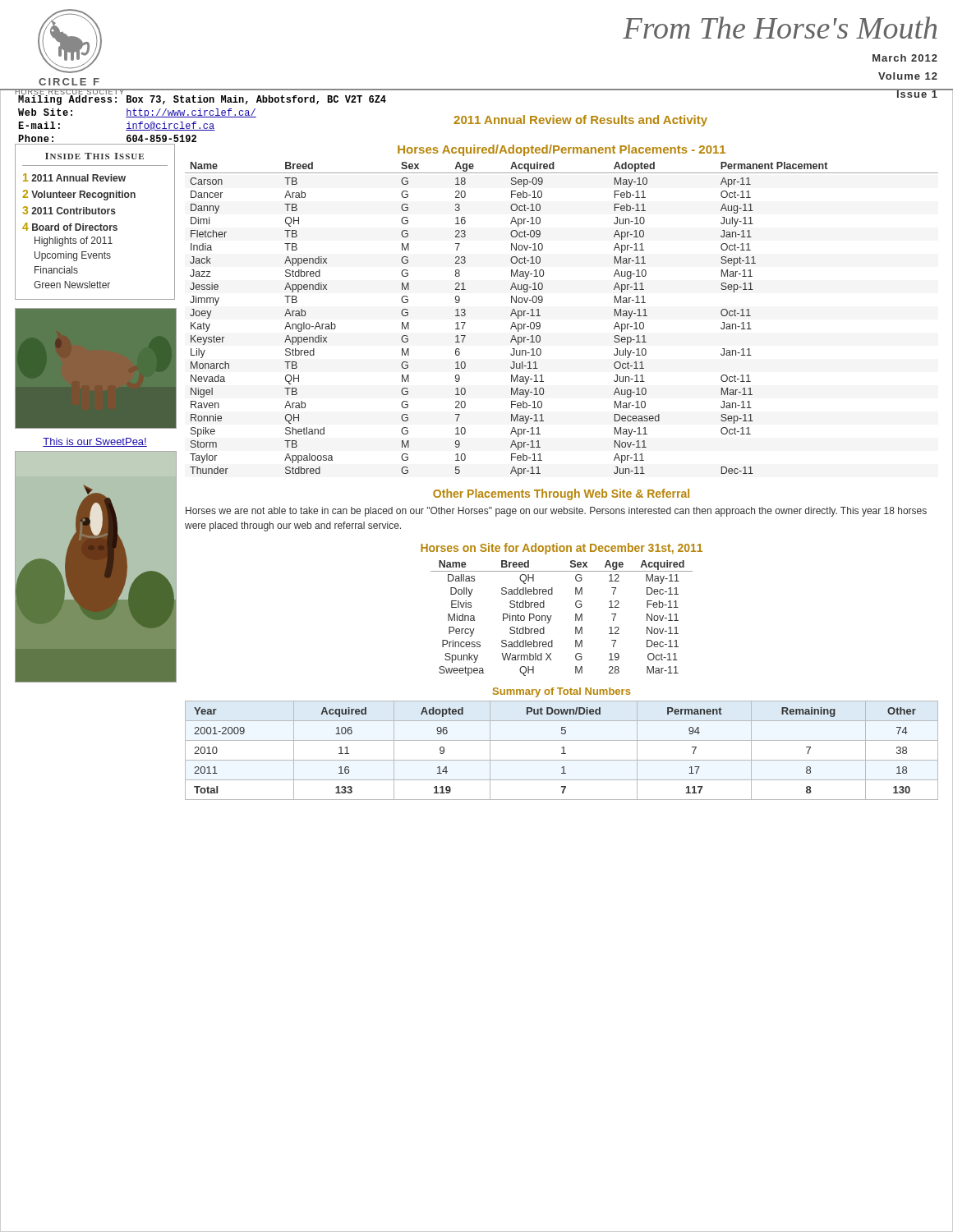The height and width of the screenshot is (1232, 953).
Task: Navigate to the region starting "2 Volunteer Recognition"
Action: coord(79,194)
